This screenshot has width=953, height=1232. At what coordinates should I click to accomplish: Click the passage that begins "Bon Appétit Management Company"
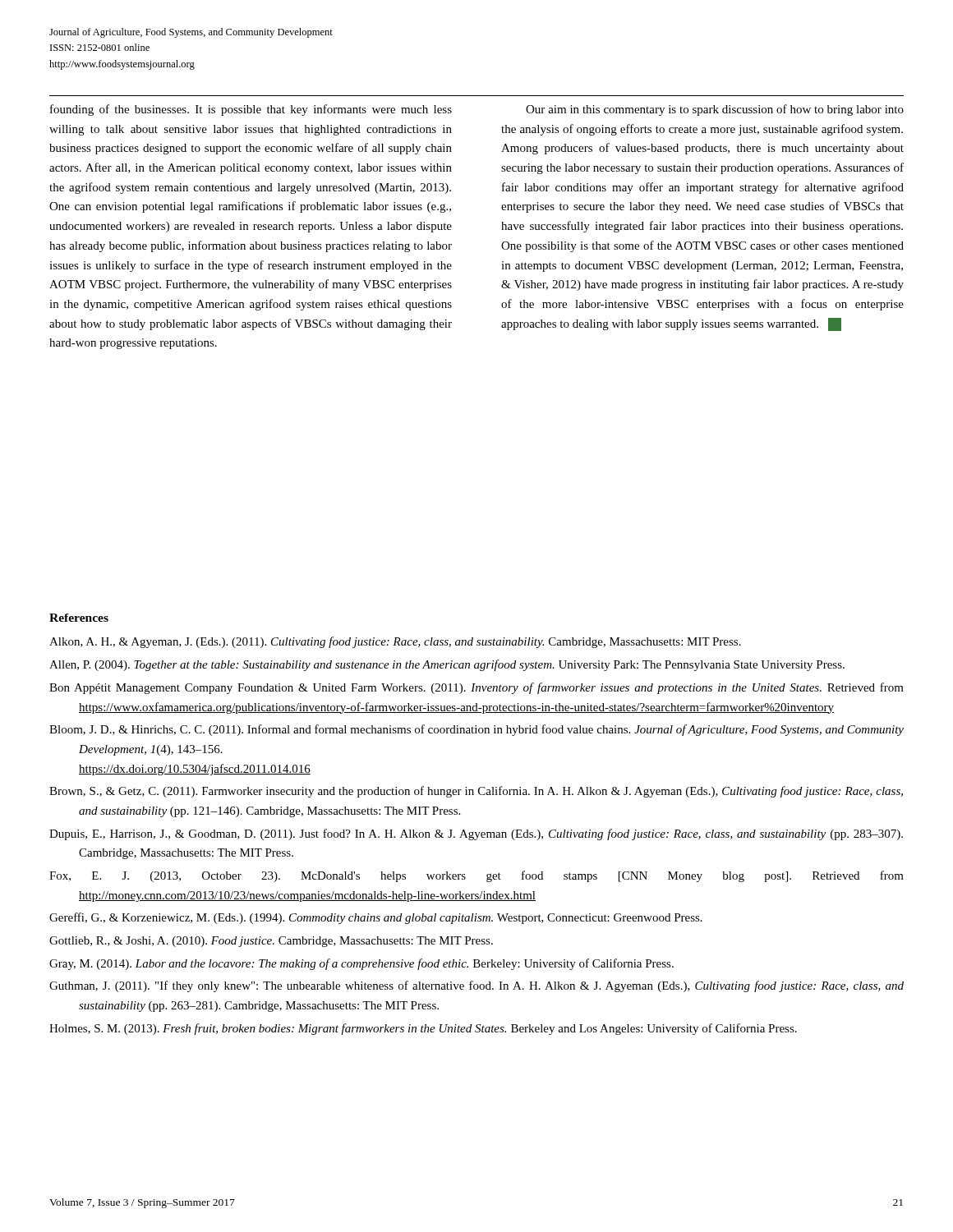[476, 697]
